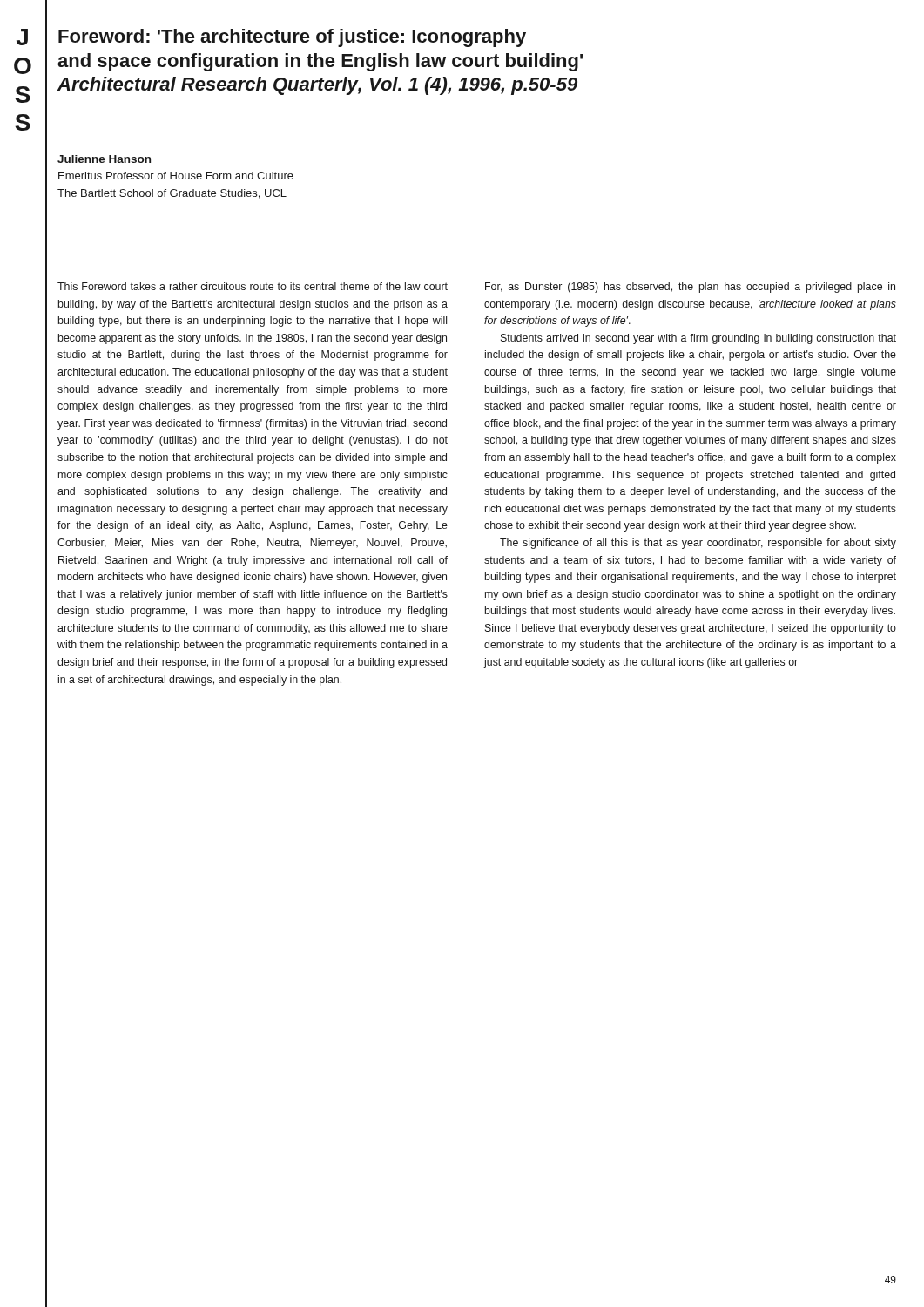924x1307 pixels.
Task: Locate the title with the text "Foreword: 'The architecture of justice:"
Action: coord(477,61)
